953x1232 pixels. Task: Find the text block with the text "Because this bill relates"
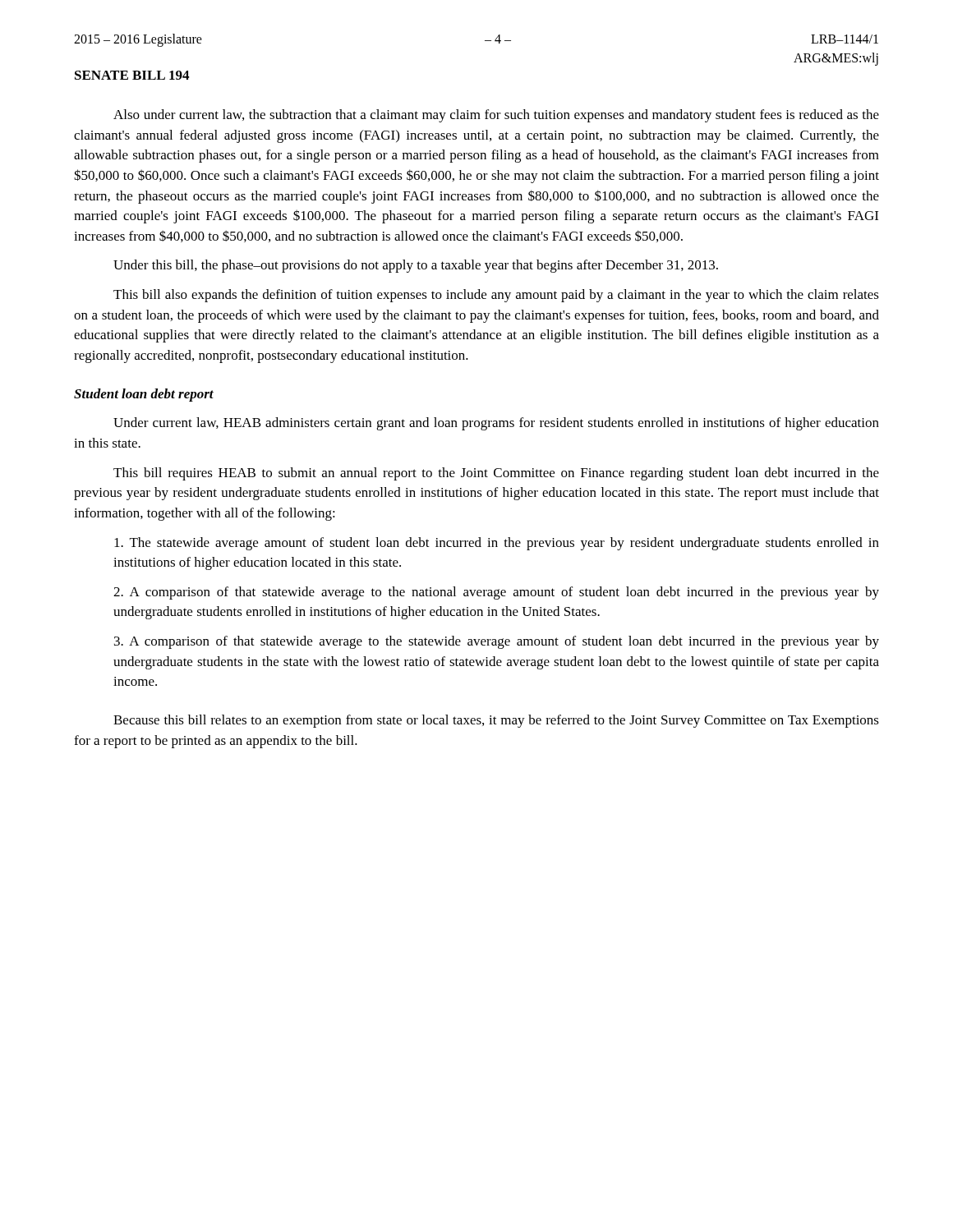(476, 730)
